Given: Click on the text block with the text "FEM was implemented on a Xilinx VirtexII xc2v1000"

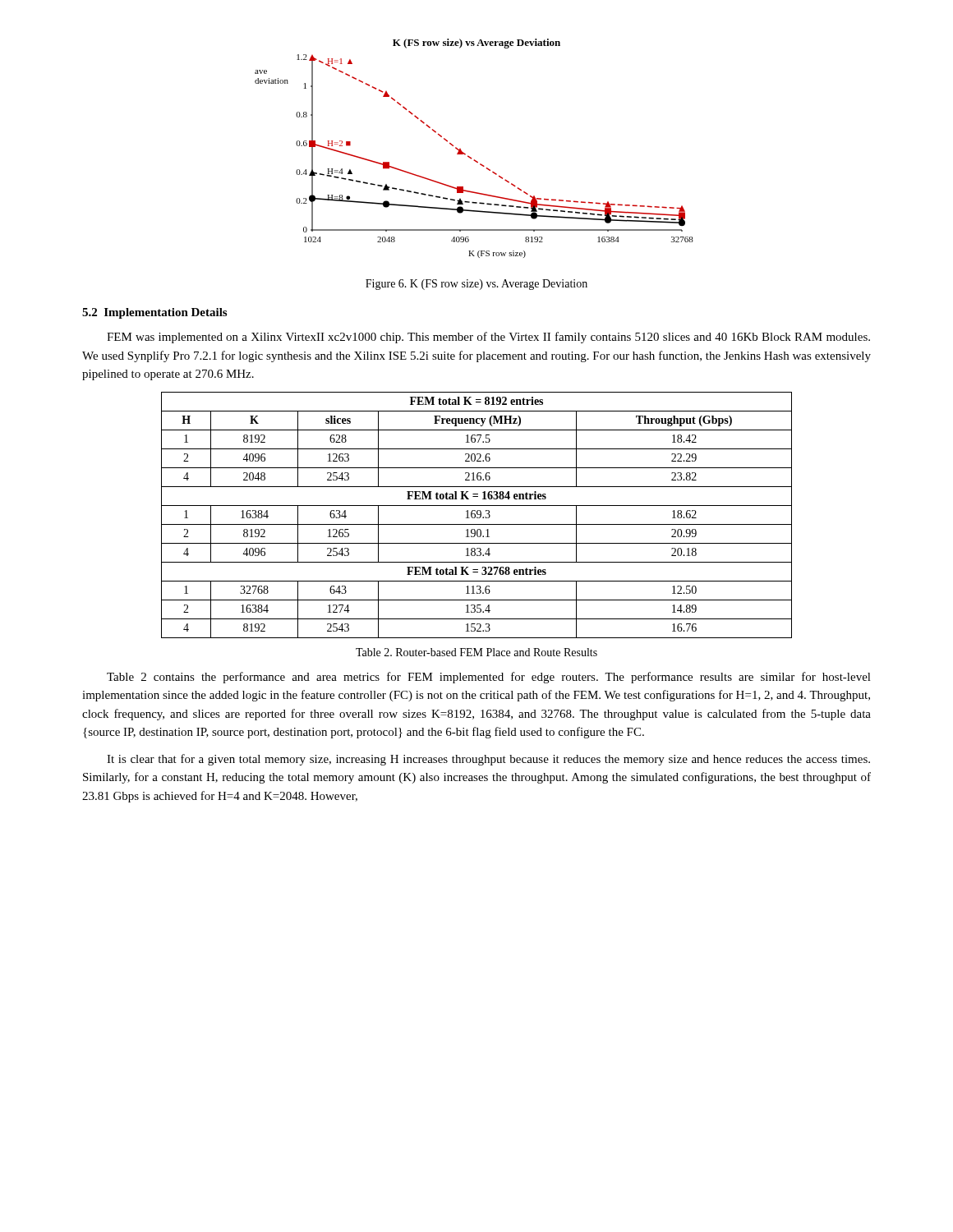Looking at the screenshot, I should [476, 355].
